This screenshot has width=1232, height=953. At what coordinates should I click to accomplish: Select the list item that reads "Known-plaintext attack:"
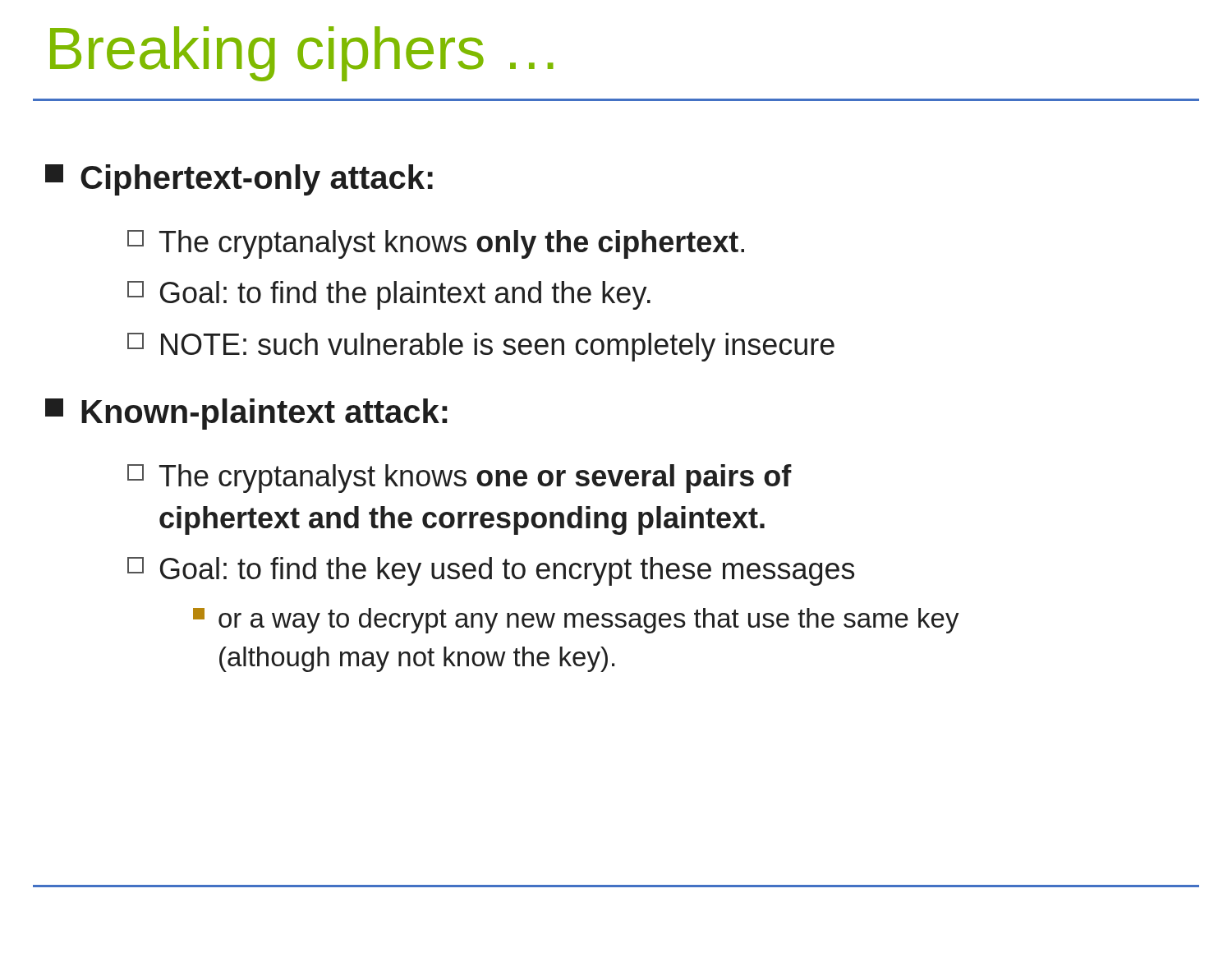[246, 414]
